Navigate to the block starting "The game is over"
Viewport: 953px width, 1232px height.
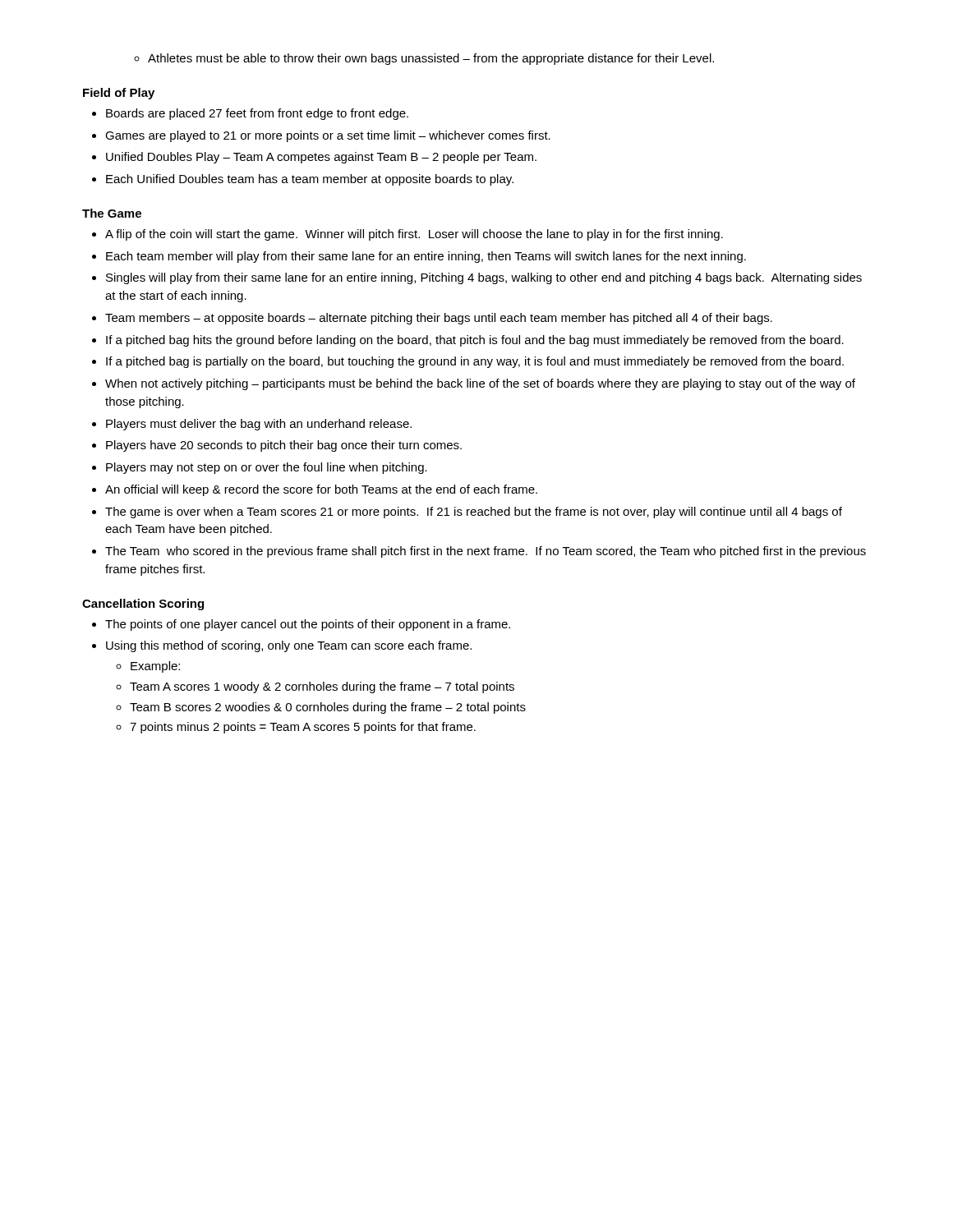tap(474, 520)
